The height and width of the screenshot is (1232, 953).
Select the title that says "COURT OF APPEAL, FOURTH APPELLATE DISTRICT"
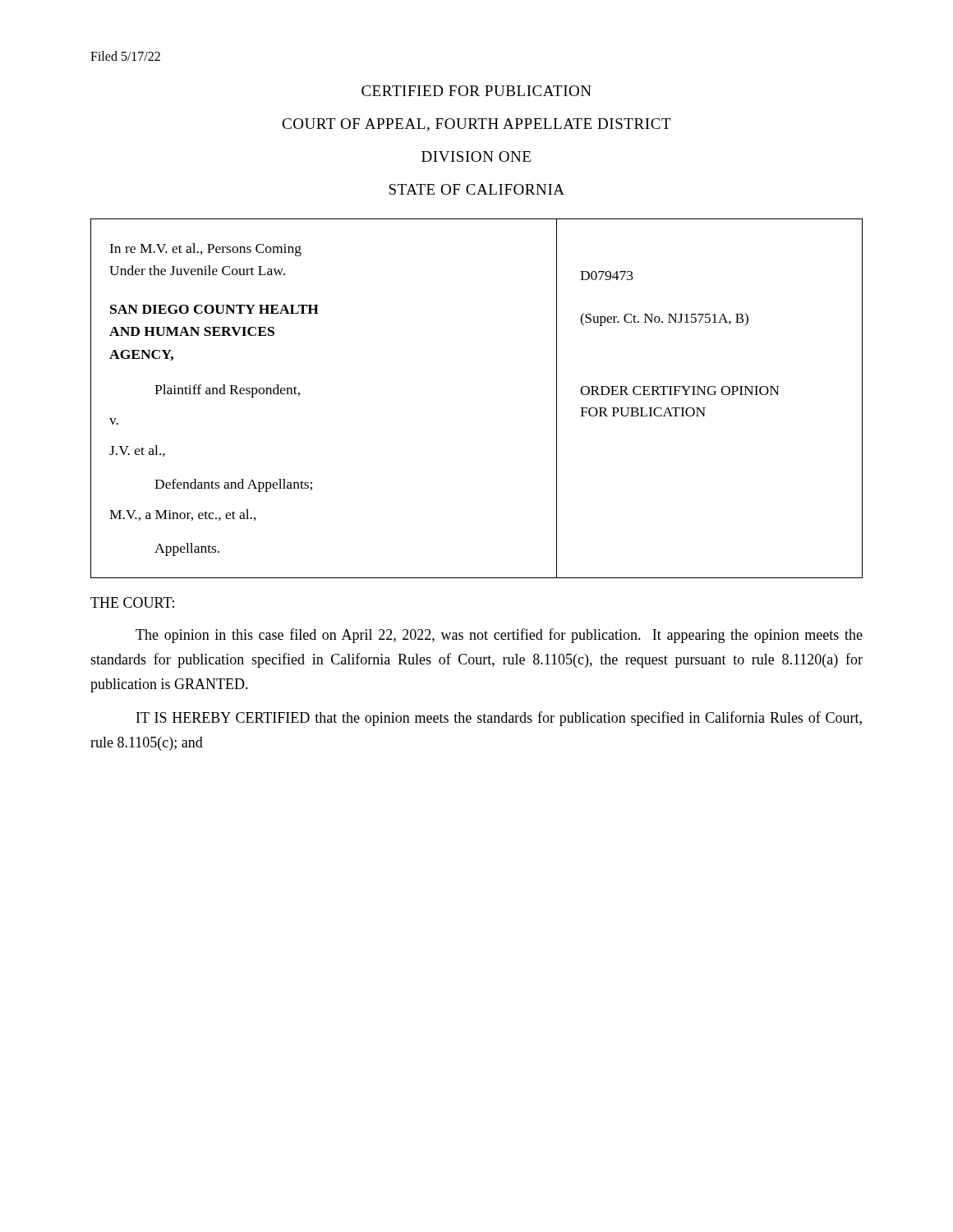click(x=476, y=124)
